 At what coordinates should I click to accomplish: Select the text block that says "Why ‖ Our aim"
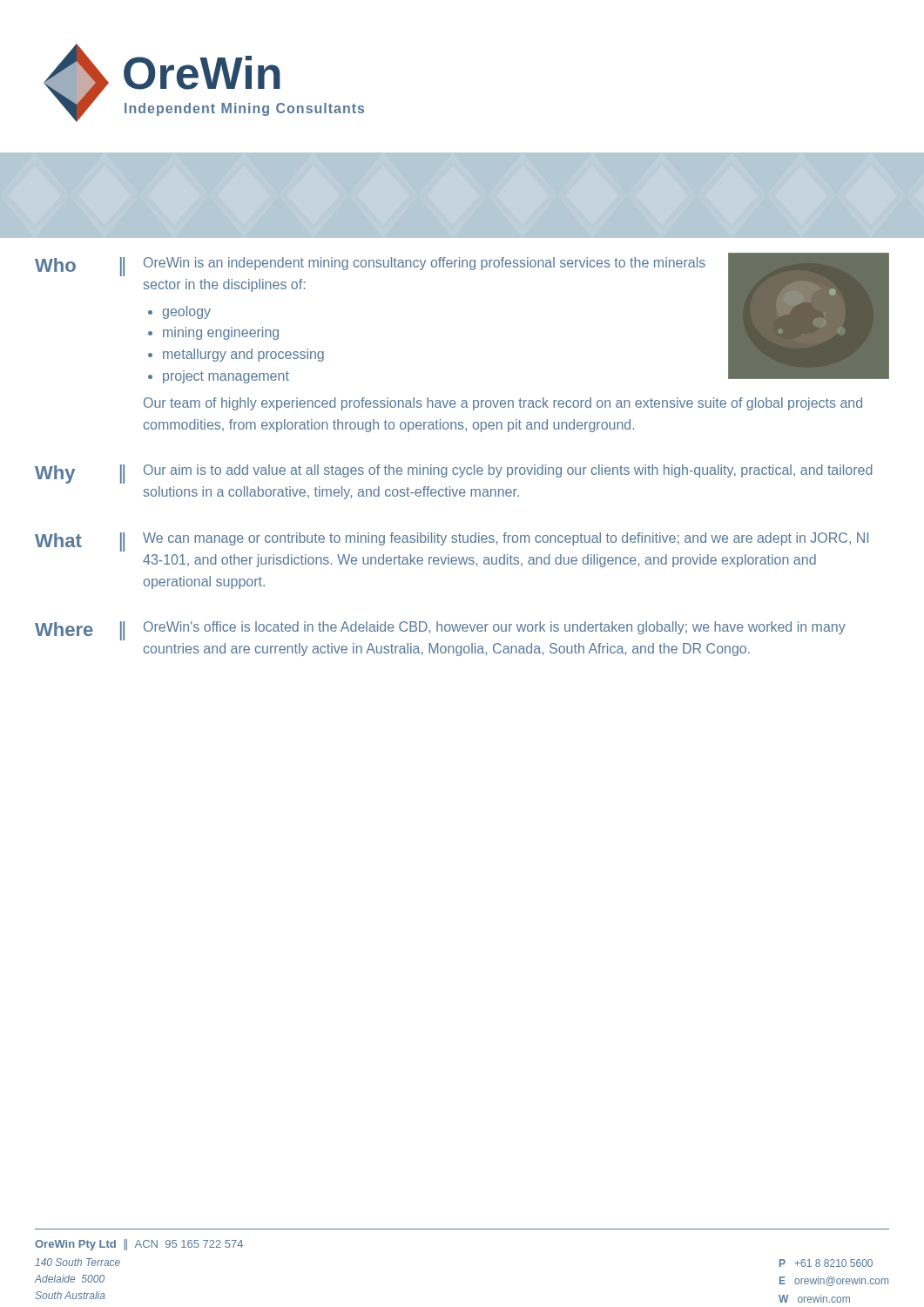(x=462, y=482)
